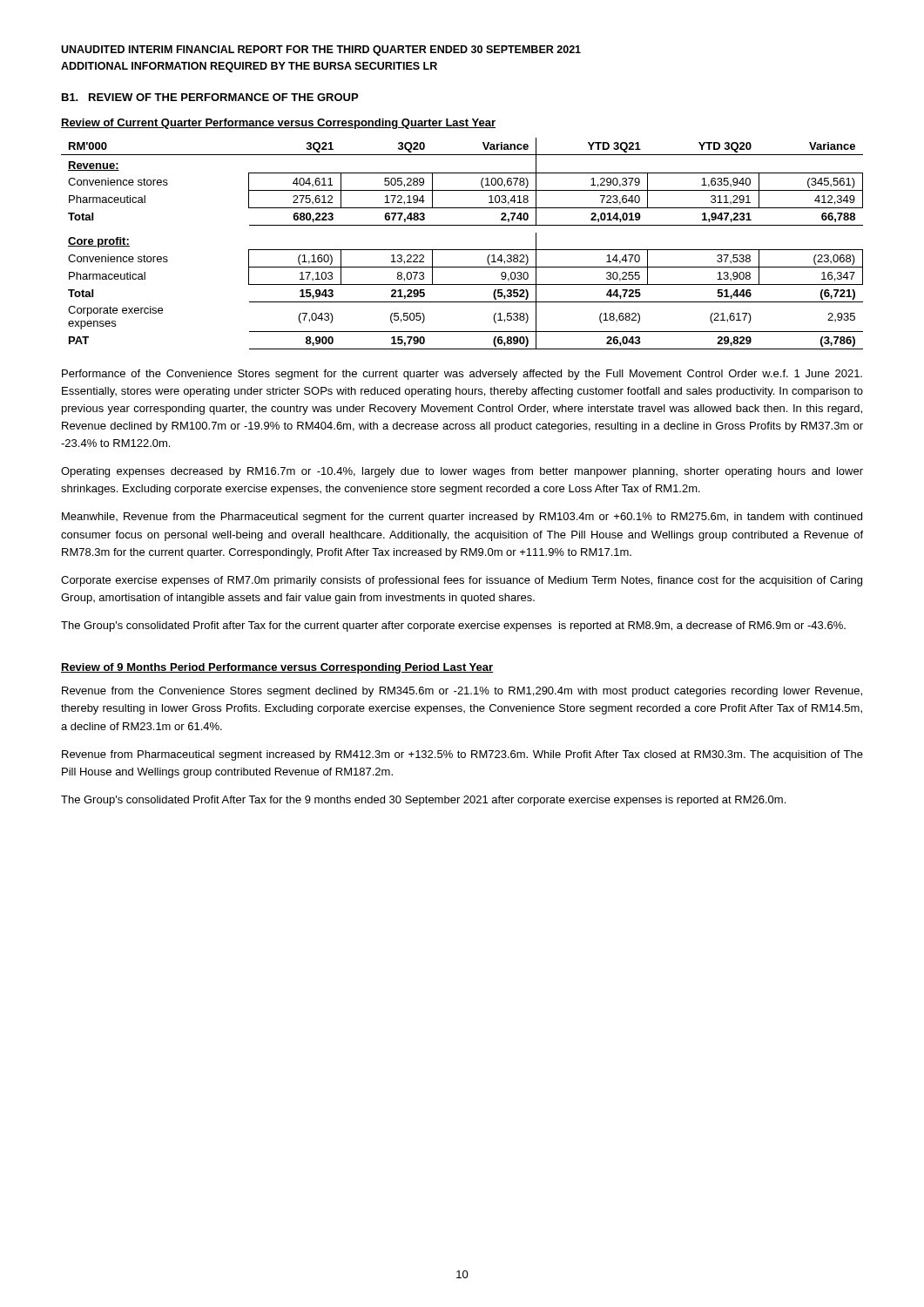Find the passage starting "Revenue from the Convenience Stores segment declined"
Viewport: 924px width, 1307px height.
(462, 708)
